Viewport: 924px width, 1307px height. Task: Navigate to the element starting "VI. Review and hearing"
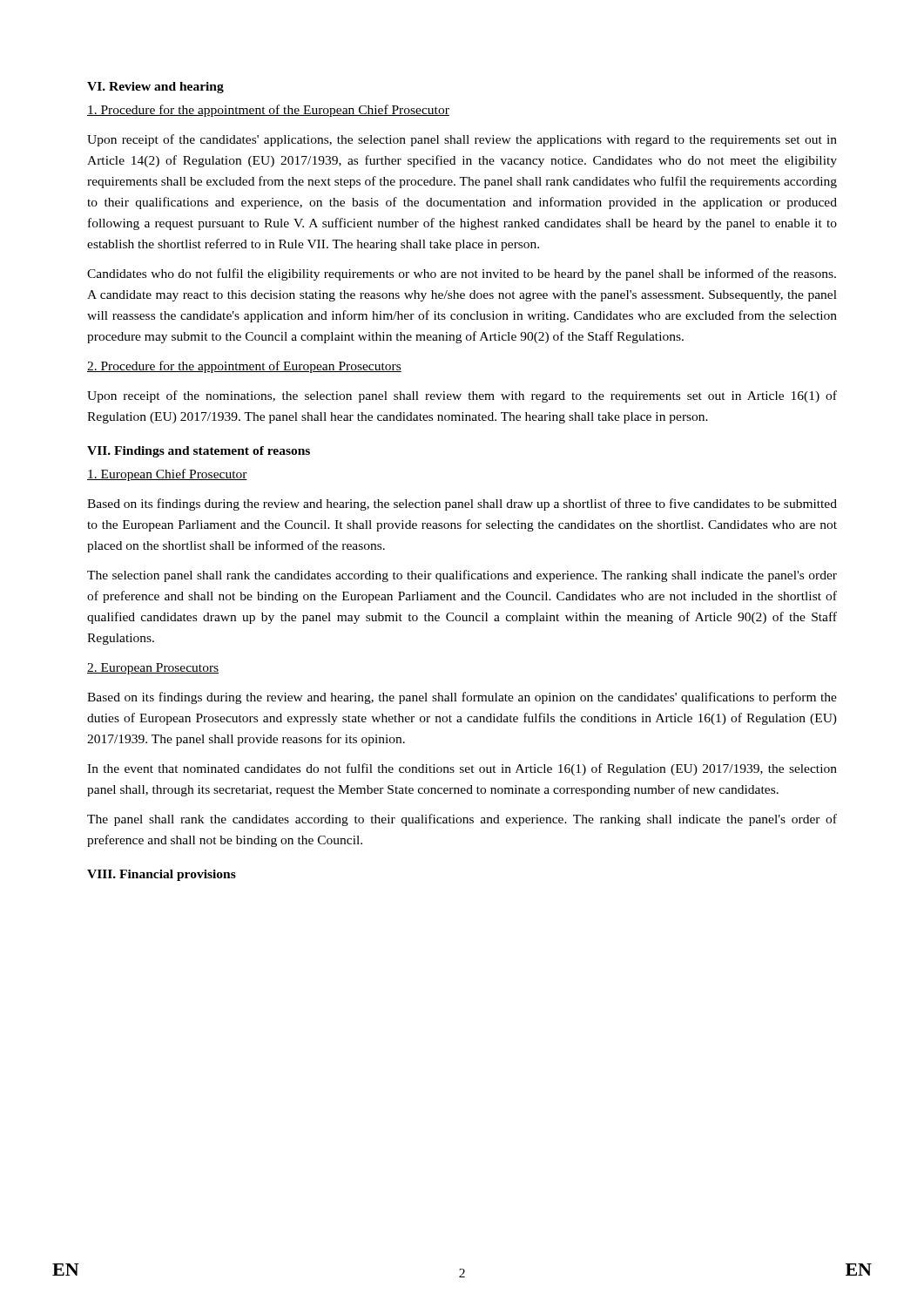click(x=155, y=86)
